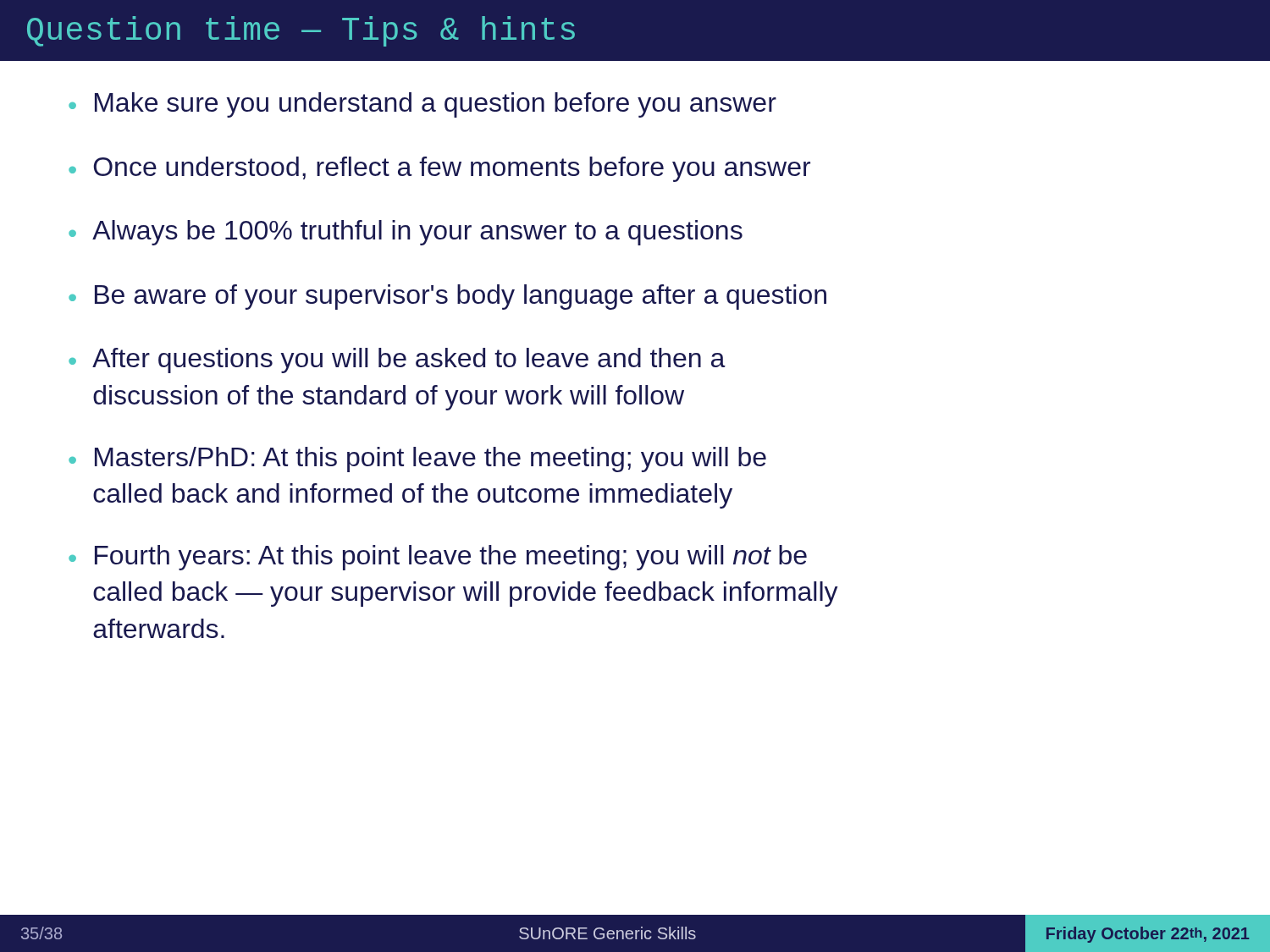Point to the block beginning "• Masters/PhD: At this point leave the meeting;"
The height and width of the screenshot is (952, 1270).
[417, 476]
